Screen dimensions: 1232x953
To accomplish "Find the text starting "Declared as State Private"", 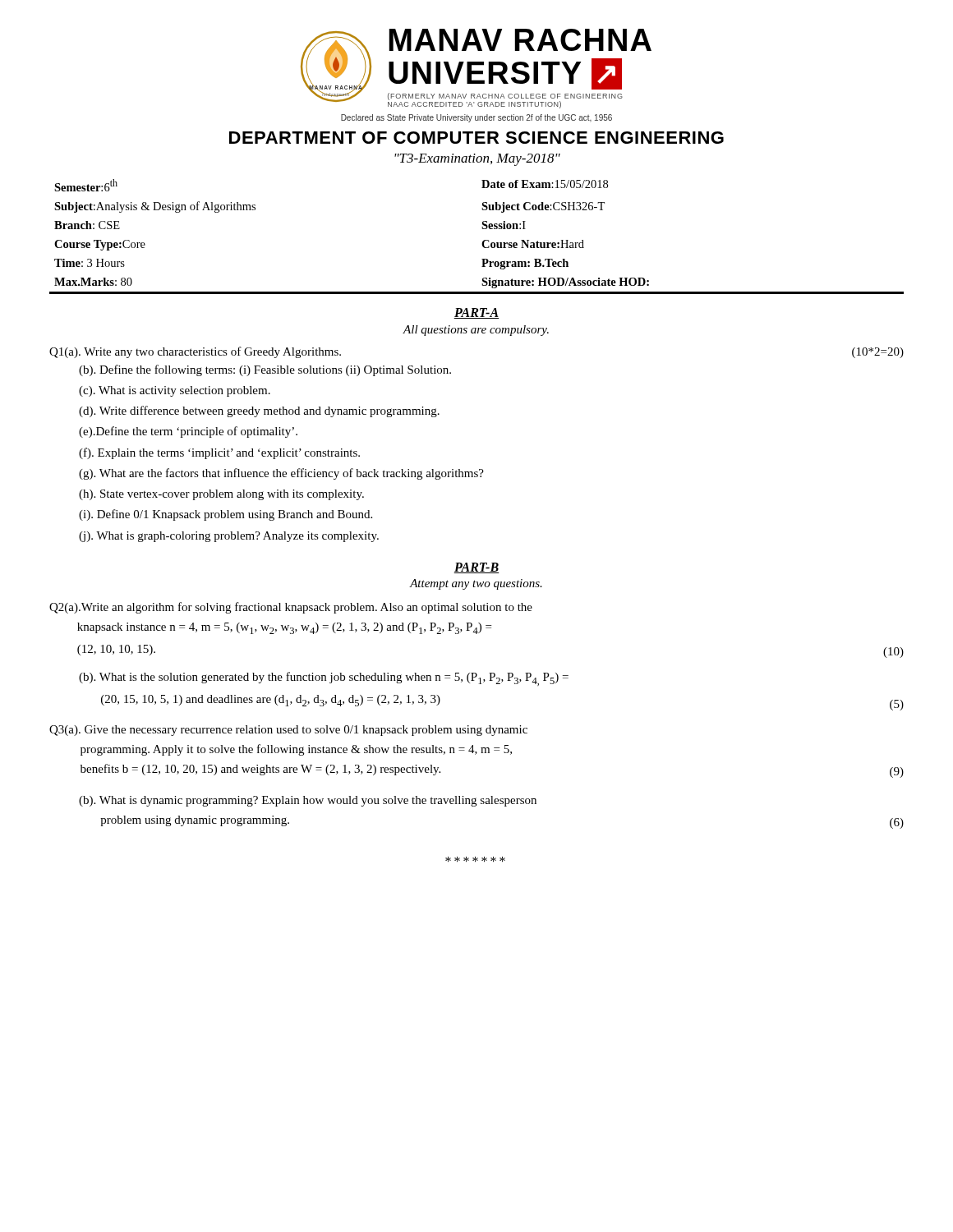I will (476, 118).
